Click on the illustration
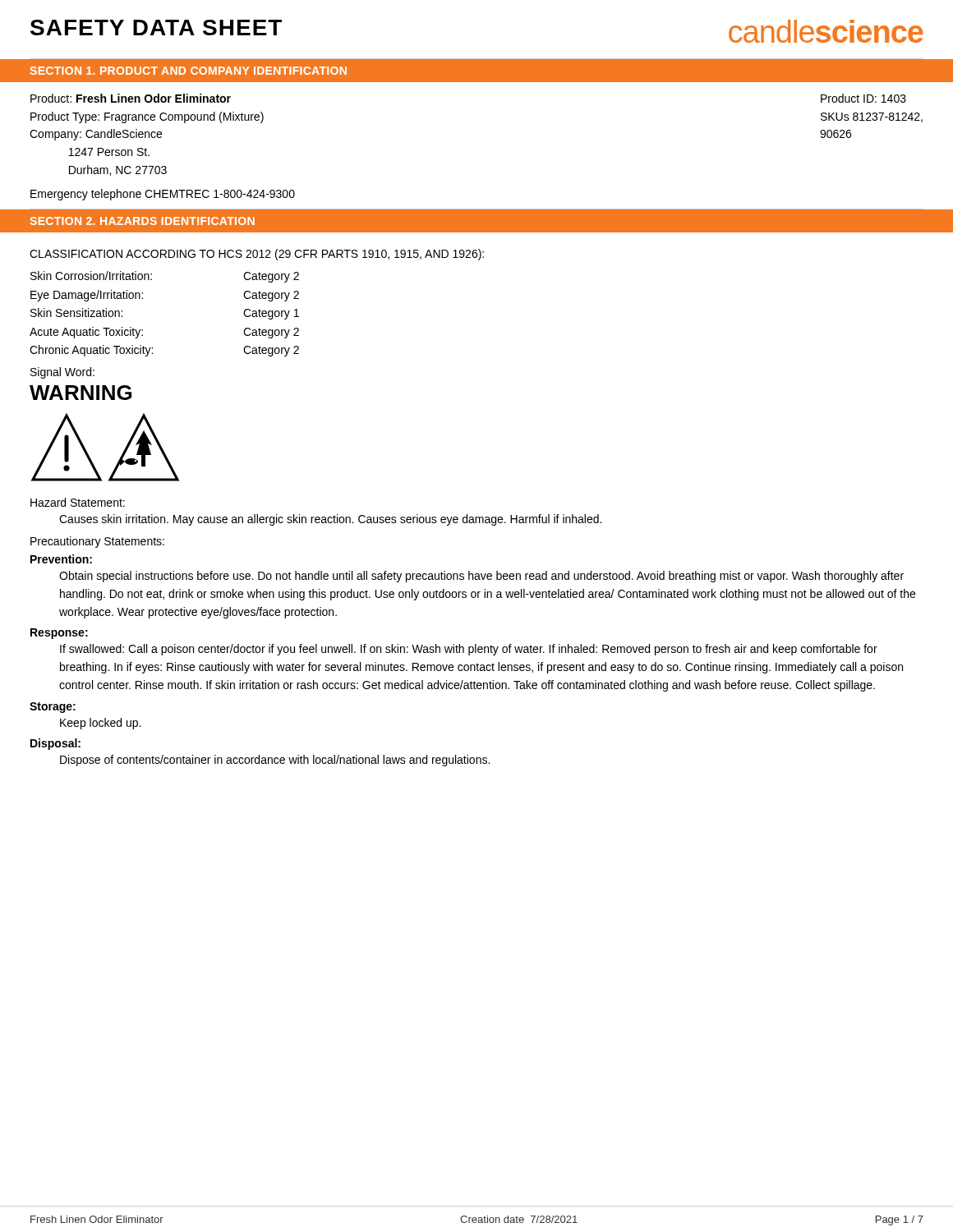This screenshot has width=953, height=1232. 476,450
